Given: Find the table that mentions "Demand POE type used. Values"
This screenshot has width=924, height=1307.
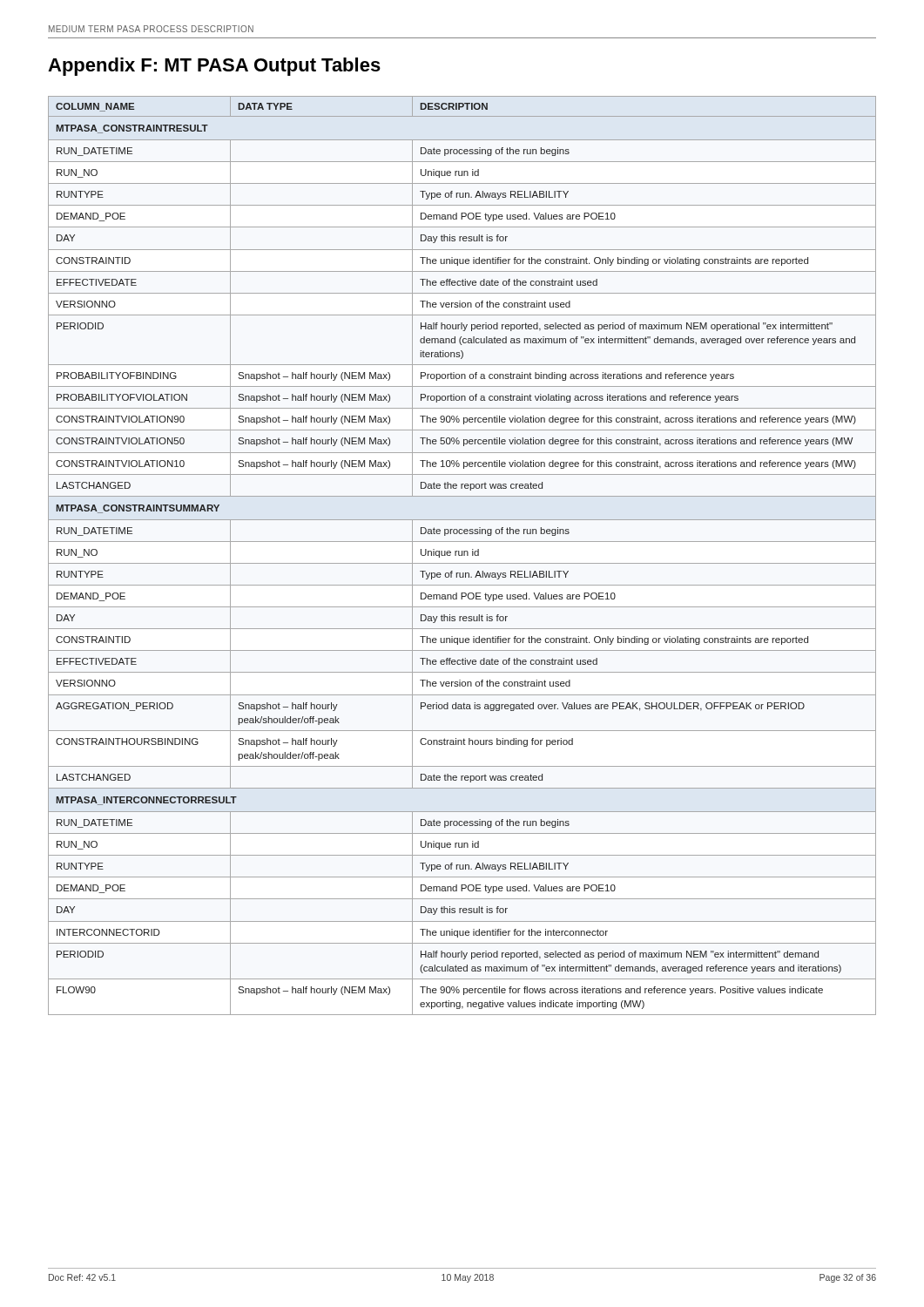Looking at the screenshot, I should click(x=462, y=555).
